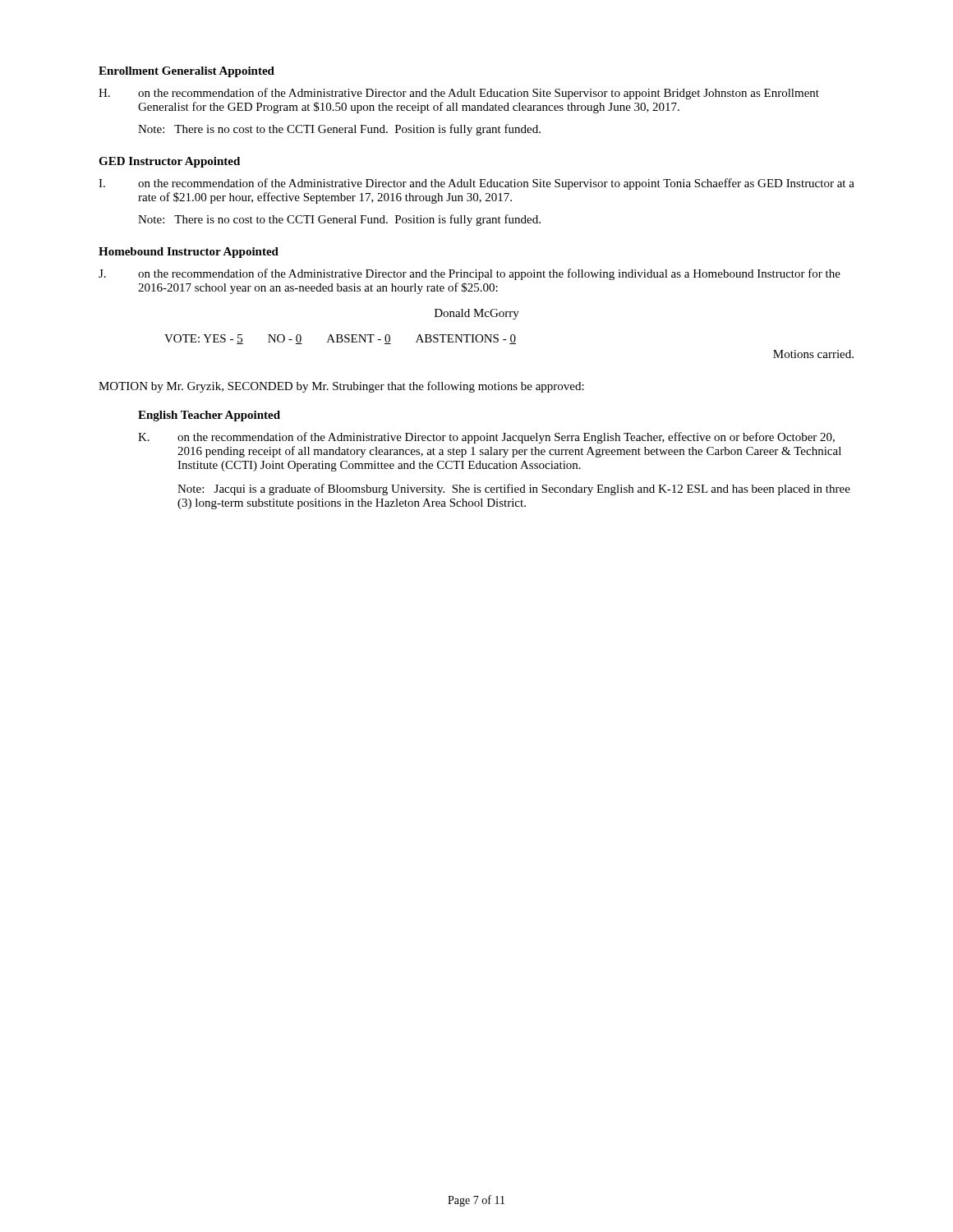This screenshot has width=953, height=1232.
Task: Find the section header with the text "Homebound Instructor Appointed"
Action: tap(189, 251)
